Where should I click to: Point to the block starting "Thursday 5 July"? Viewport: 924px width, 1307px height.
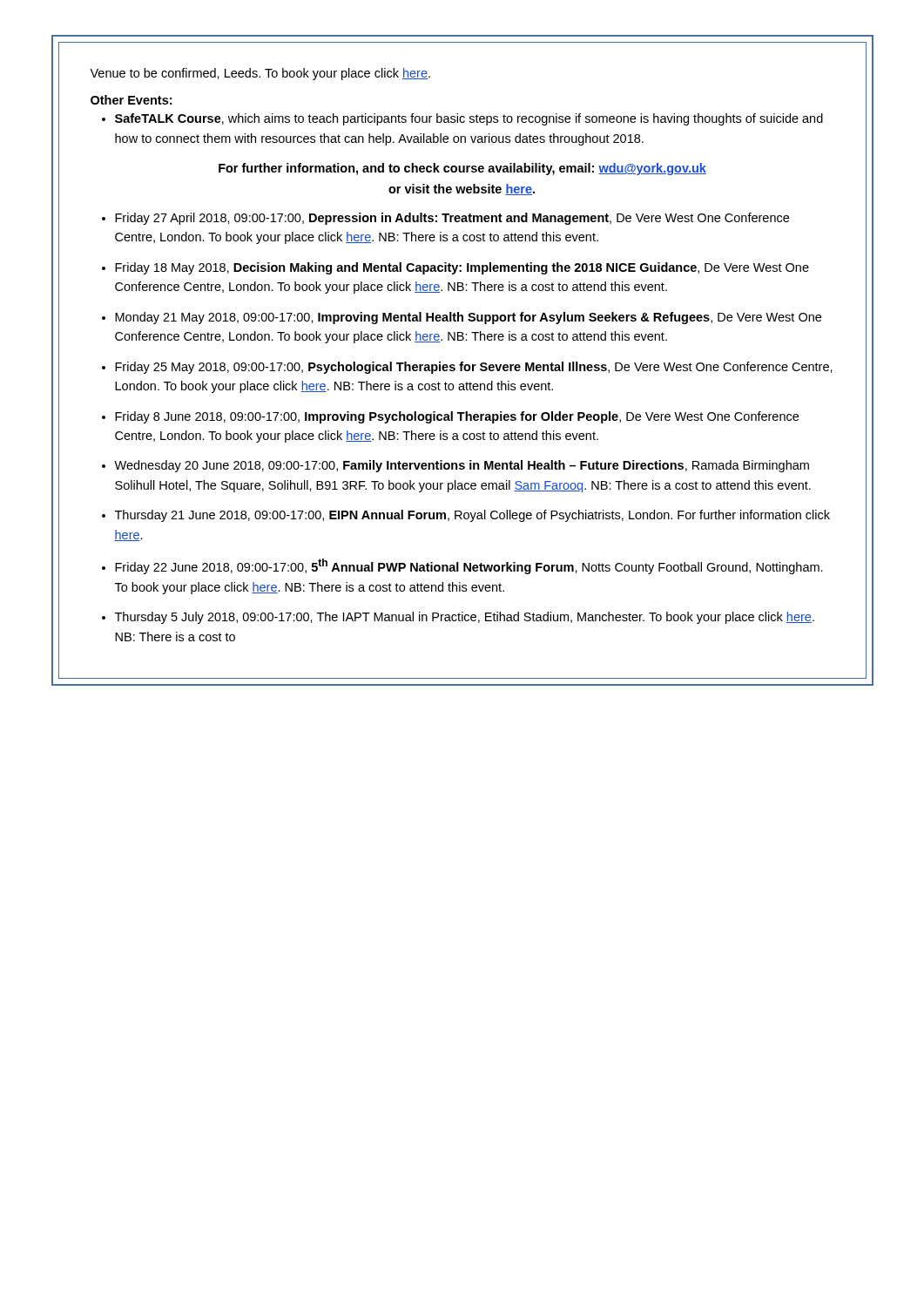[x=465, y=627]
